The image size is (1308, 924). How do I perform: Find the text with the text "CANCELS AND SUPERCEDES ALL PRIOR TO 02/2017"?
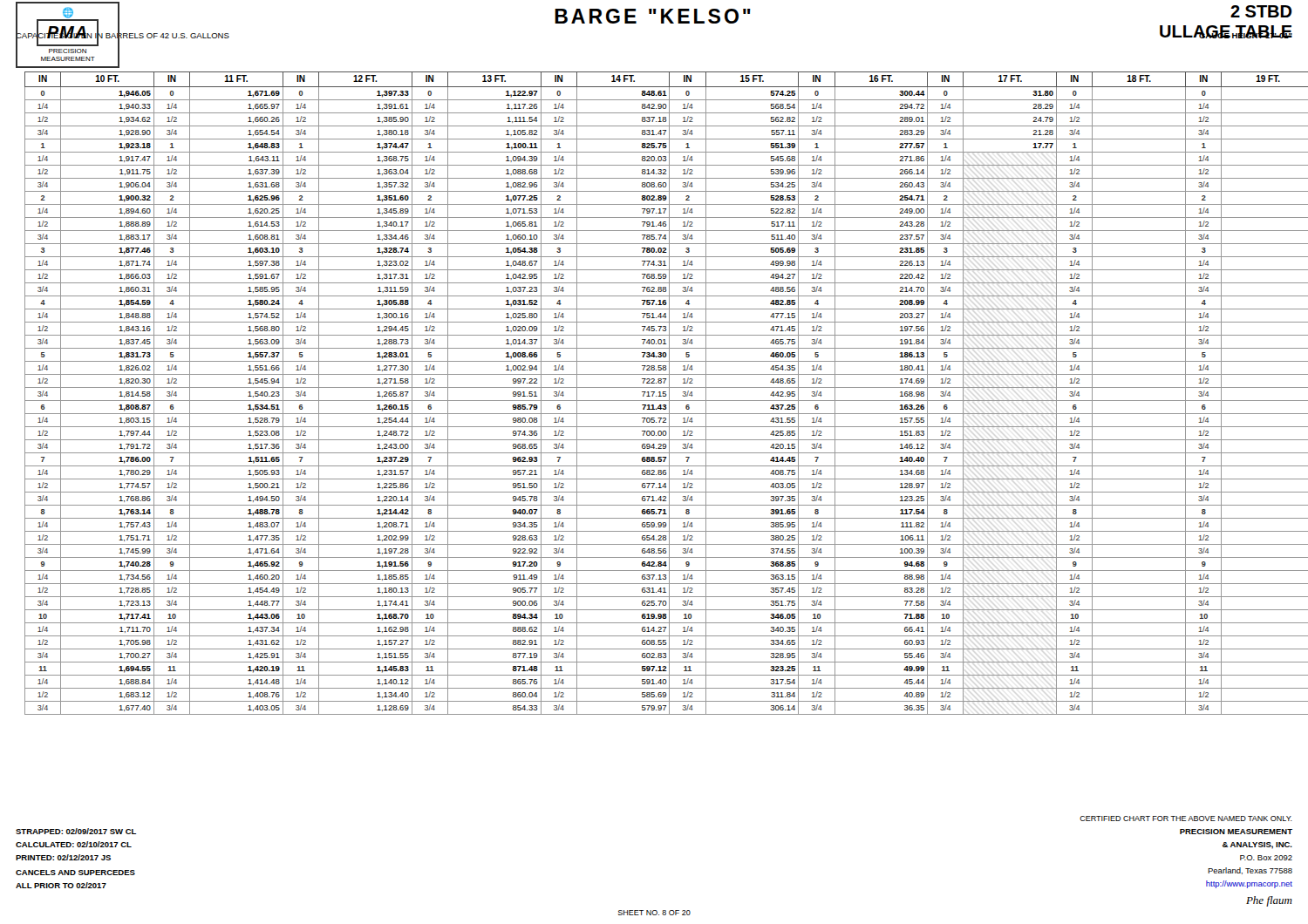(75, 879)
